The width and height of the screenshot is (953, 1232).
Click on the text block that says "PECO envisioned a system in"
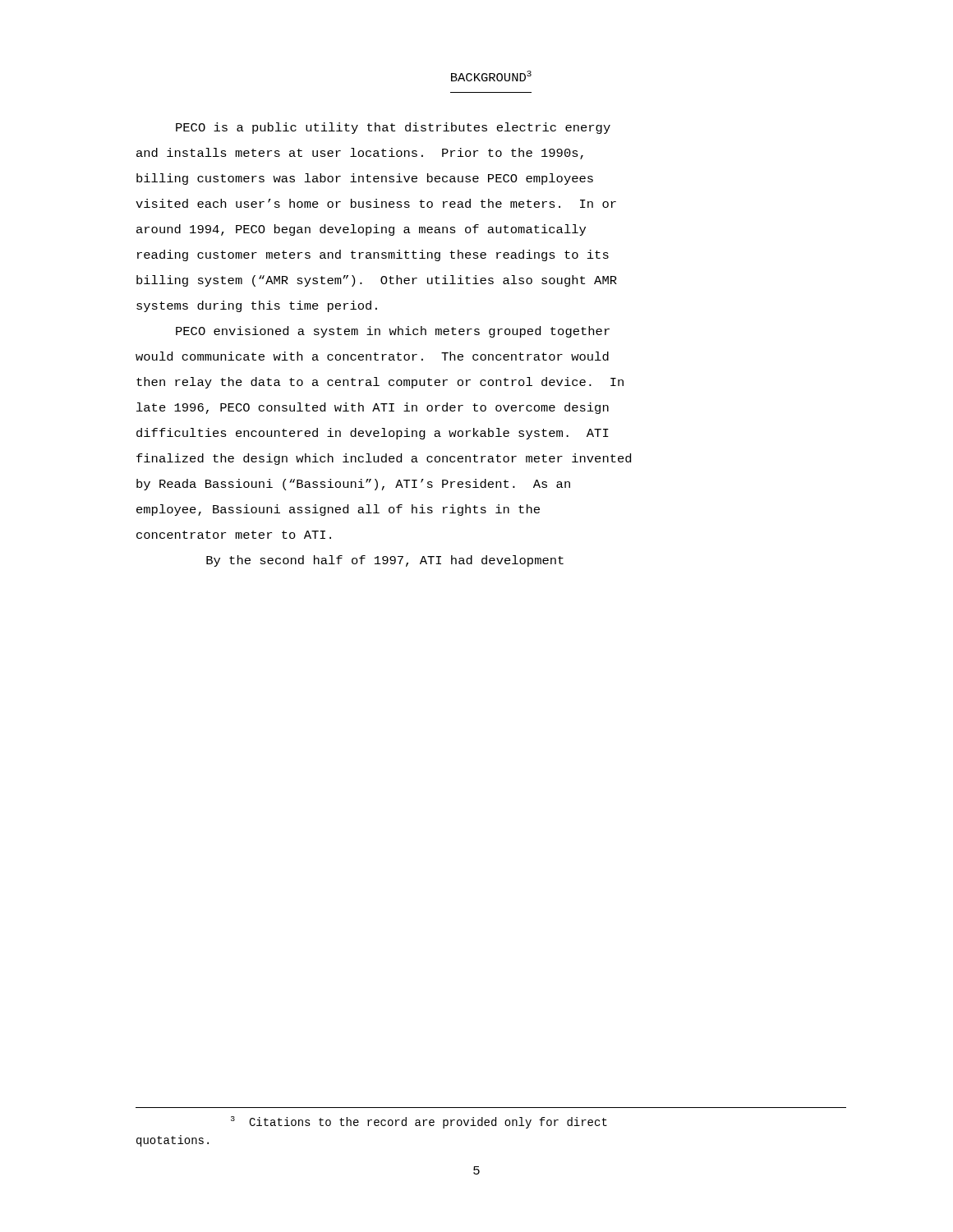491,434
